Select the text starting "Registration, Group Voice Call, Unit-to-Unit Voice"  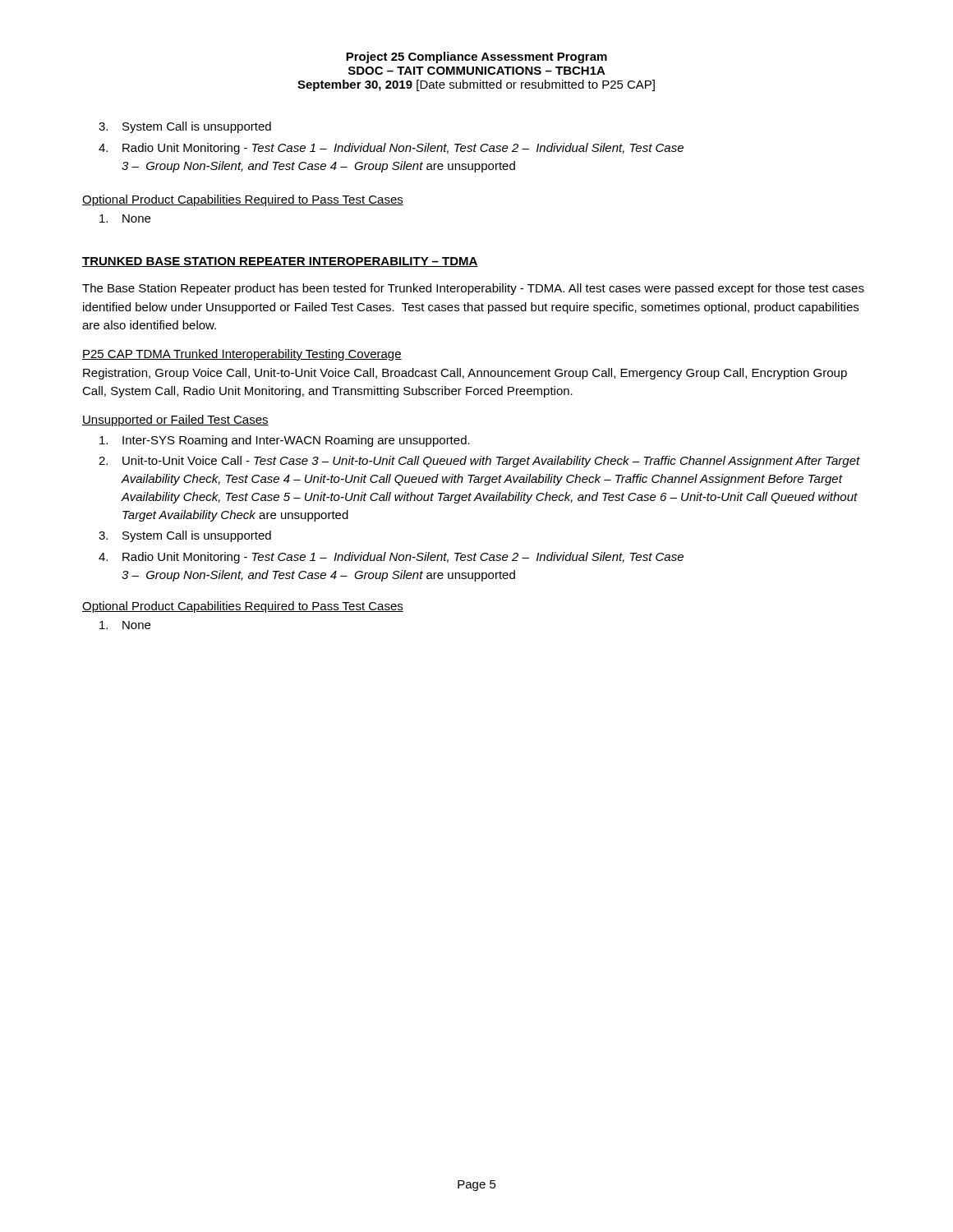tap(465, 381)
